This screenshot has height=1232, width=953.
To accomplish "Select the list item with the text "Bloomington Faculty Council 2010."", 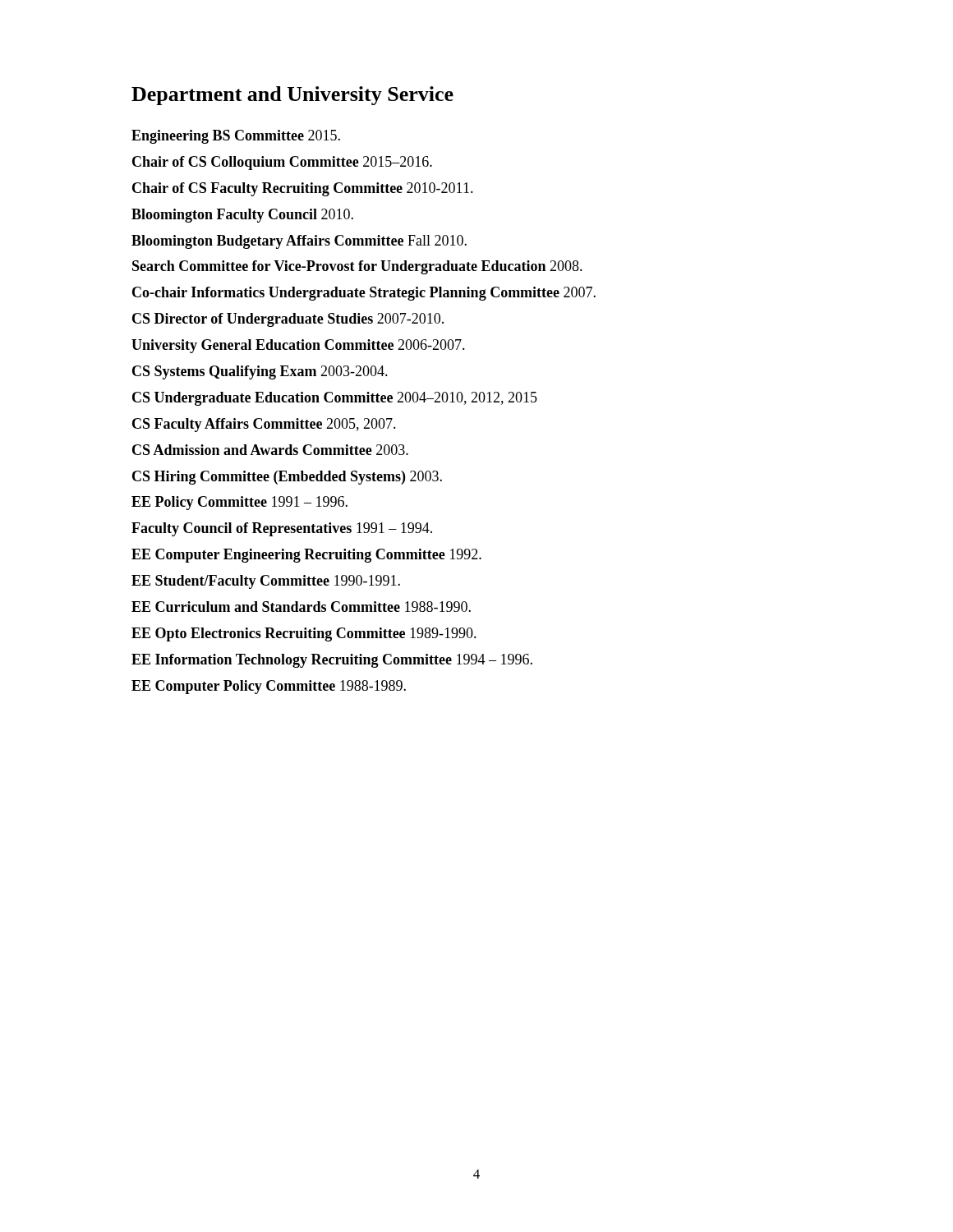I will (x=243, y=214).
